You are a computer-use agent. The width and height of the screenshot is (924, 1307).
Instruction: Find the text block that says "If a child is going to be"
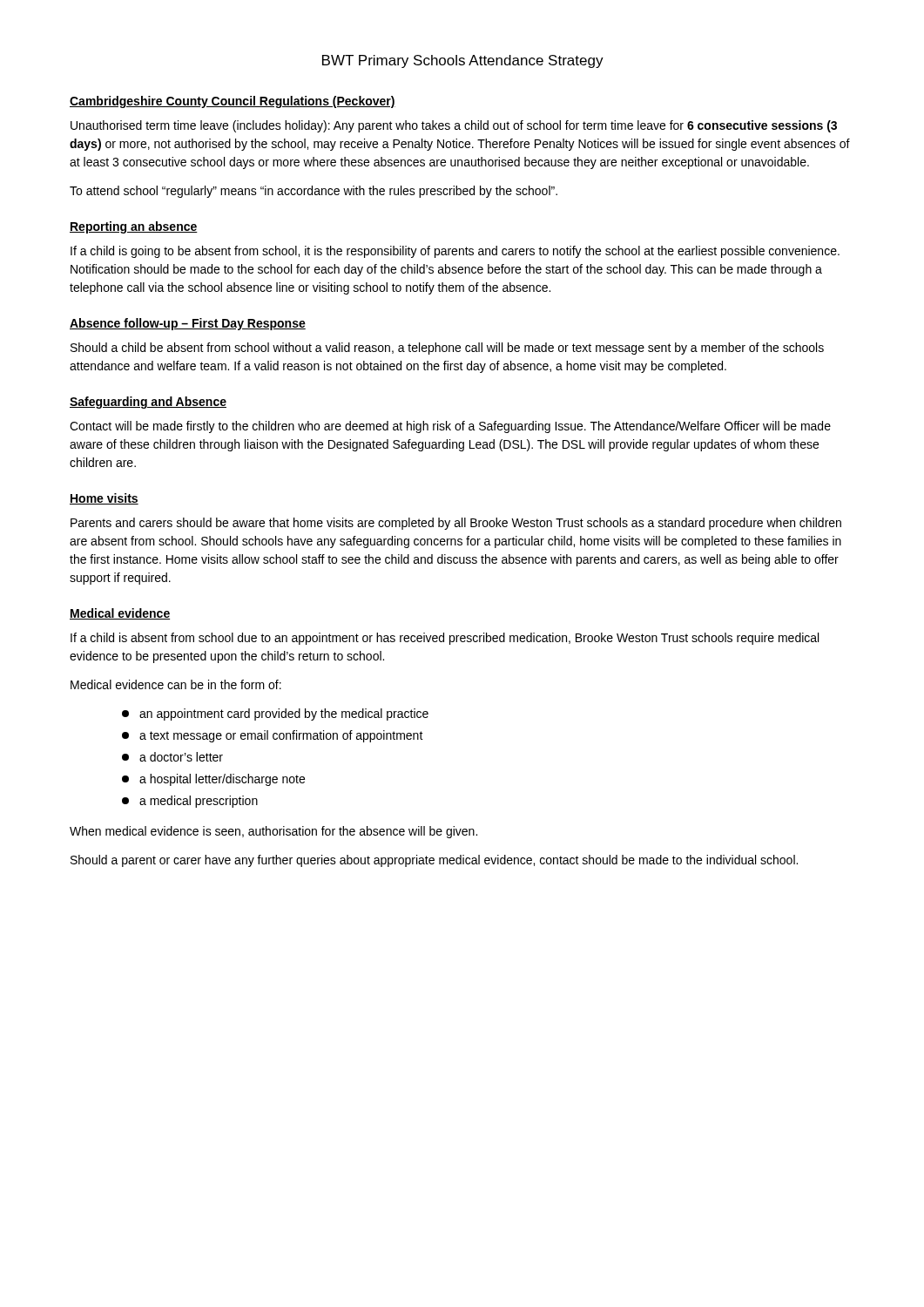455,269
